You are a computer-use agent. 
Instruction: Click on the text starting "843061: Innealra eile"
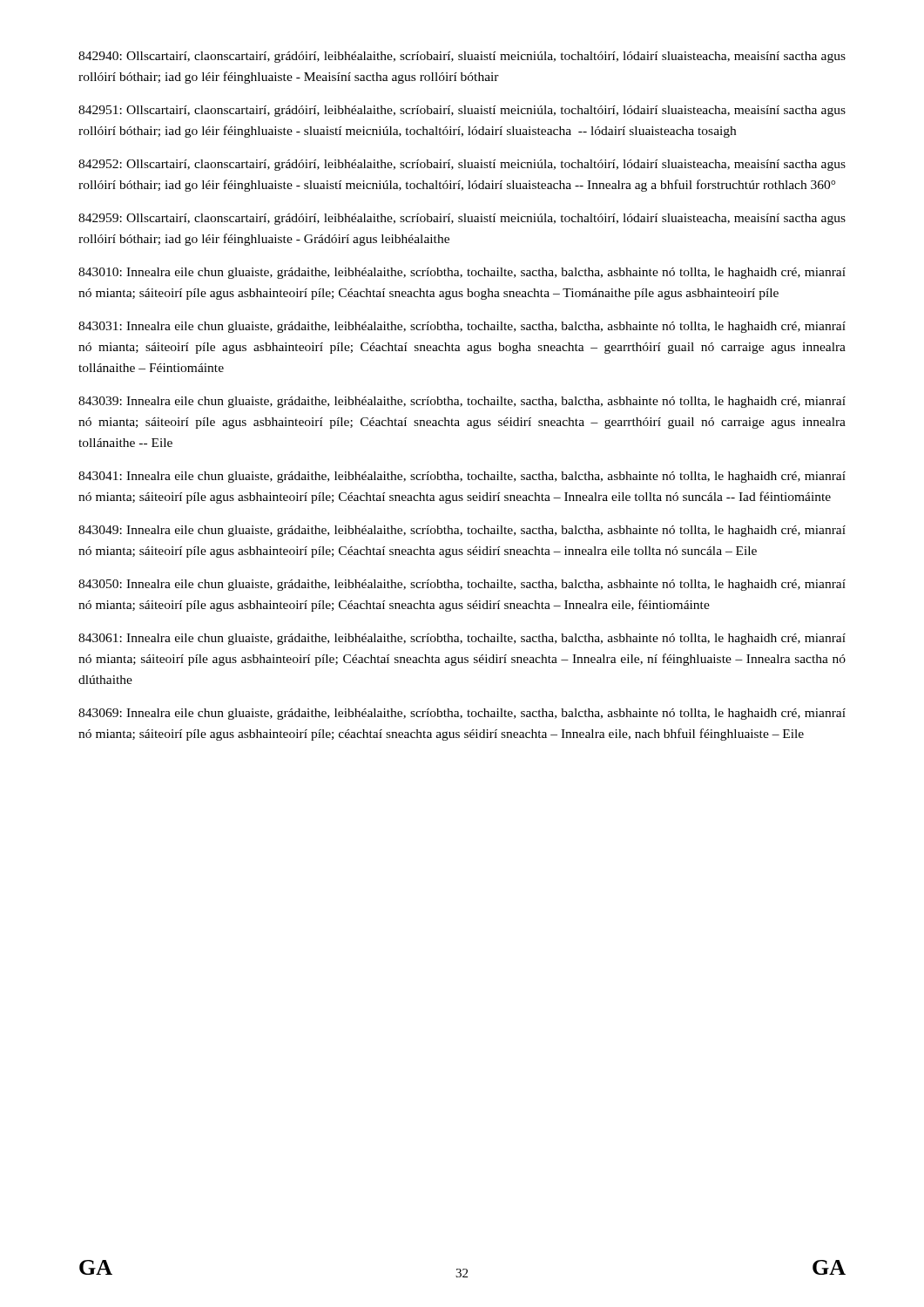pyautogui.click(x=462, y=659)
